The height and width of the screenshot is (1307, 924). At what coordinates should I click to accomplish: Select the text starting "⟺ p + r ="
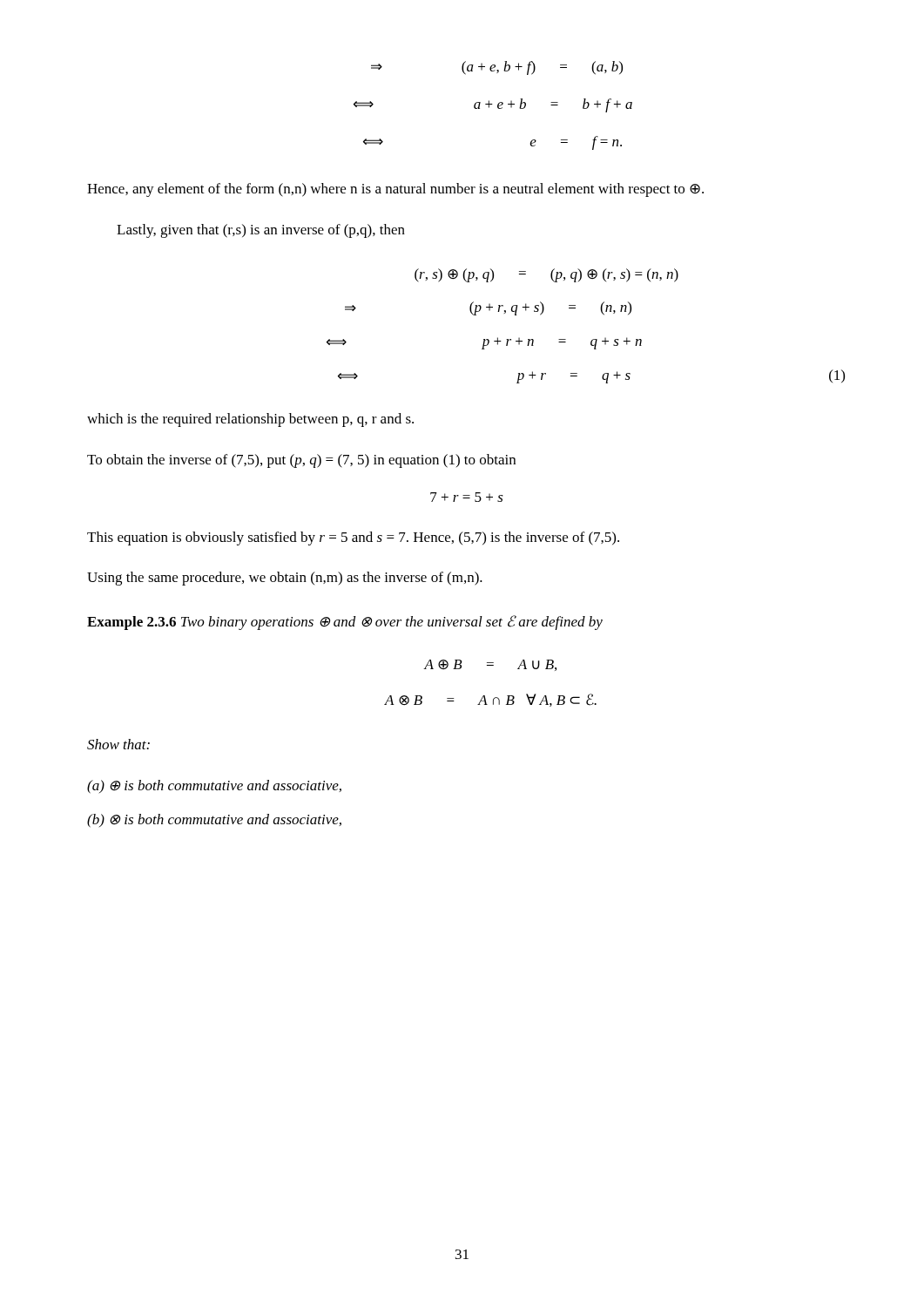pyautogui.click(x=571, y=376)
